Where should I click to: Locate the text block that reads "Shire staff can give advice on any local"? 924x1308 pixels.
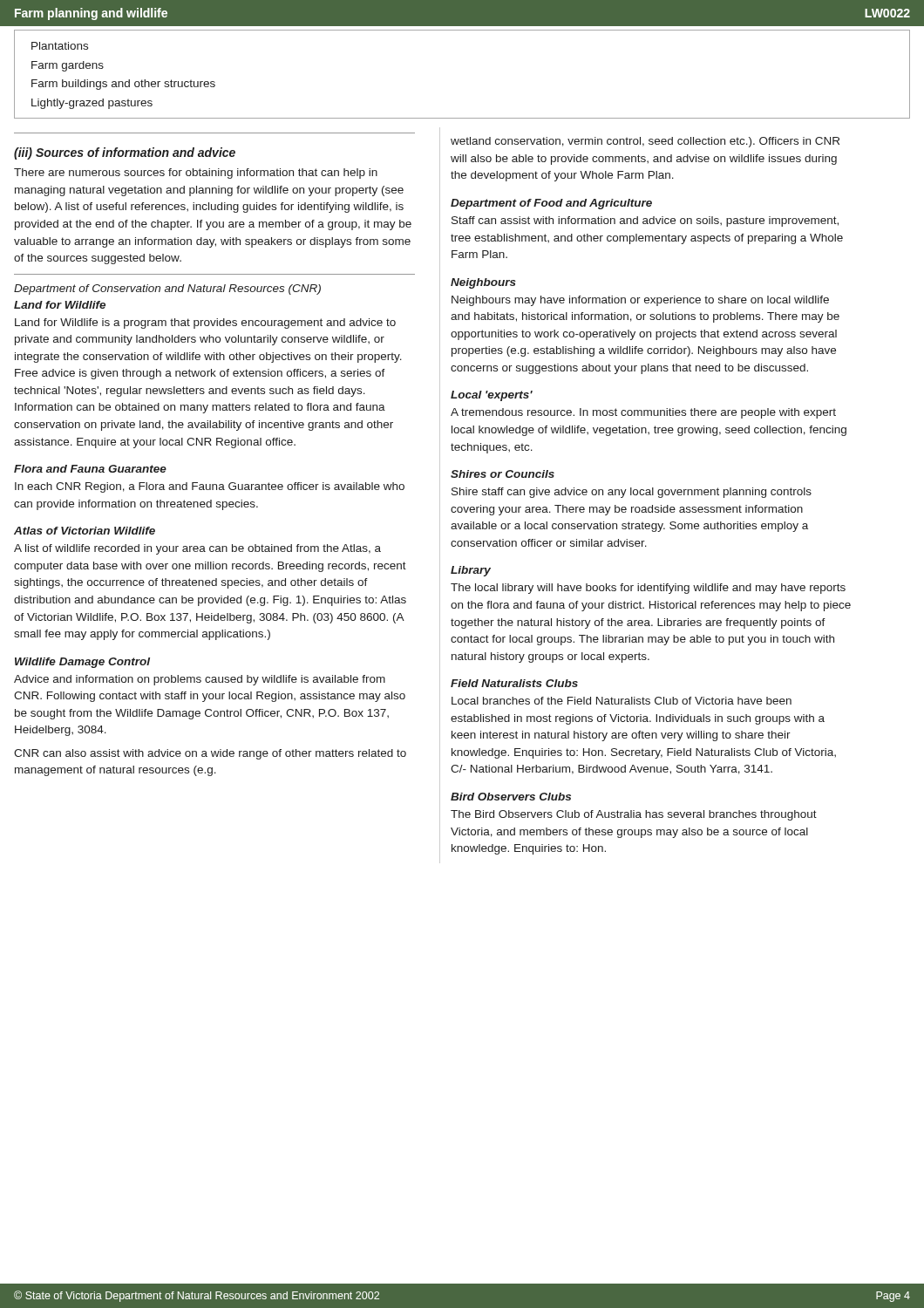click(x=651, y=517)
